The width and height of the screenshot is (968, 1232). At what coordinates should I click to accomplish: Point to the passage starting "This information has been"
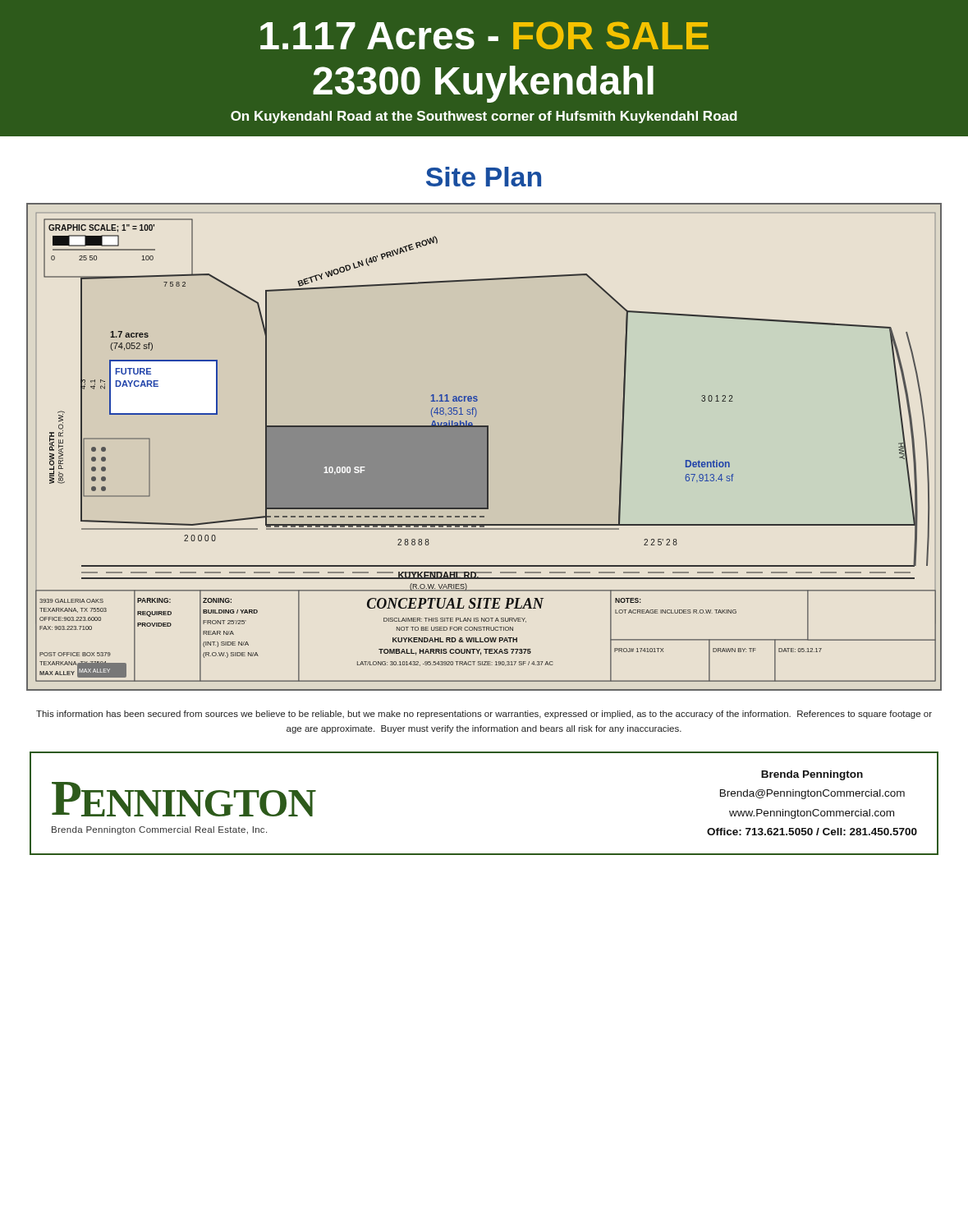pos(484,721)
